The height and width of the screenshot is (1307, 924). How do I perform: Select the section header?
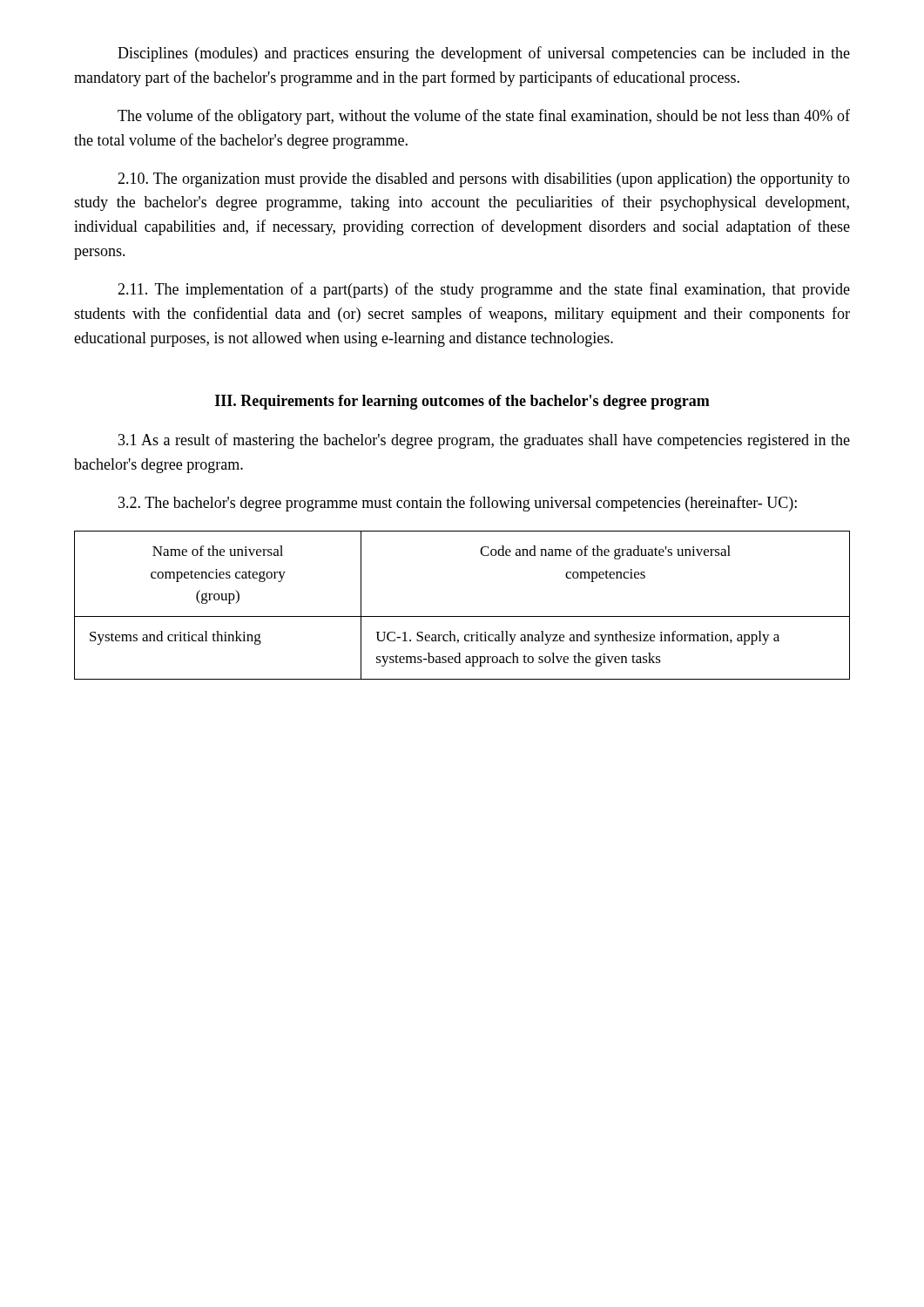point(462,401)
